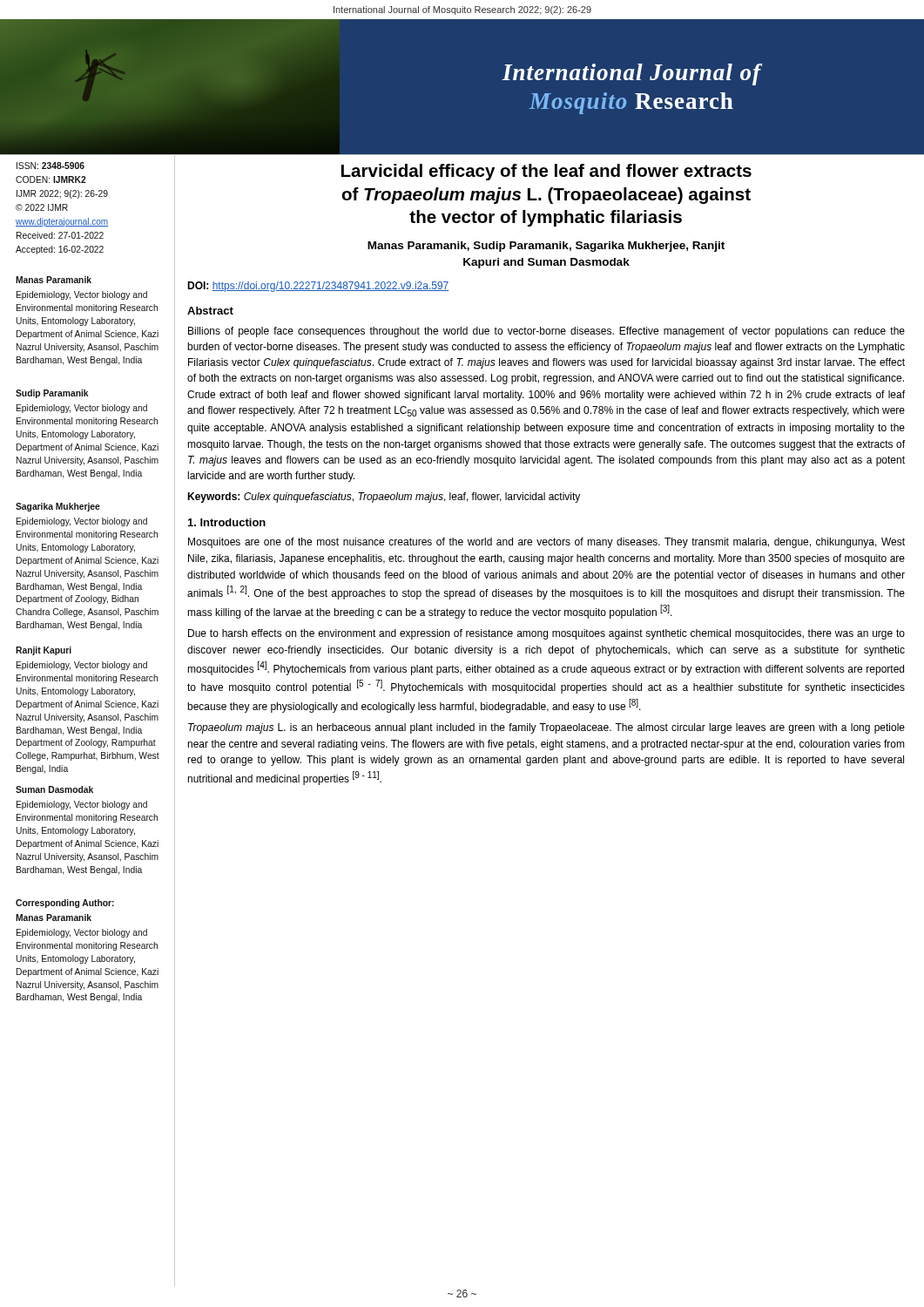Find the text block with the text "Sudip Paramanik Epidemiology, Vector biology and"

pos(92,433)
